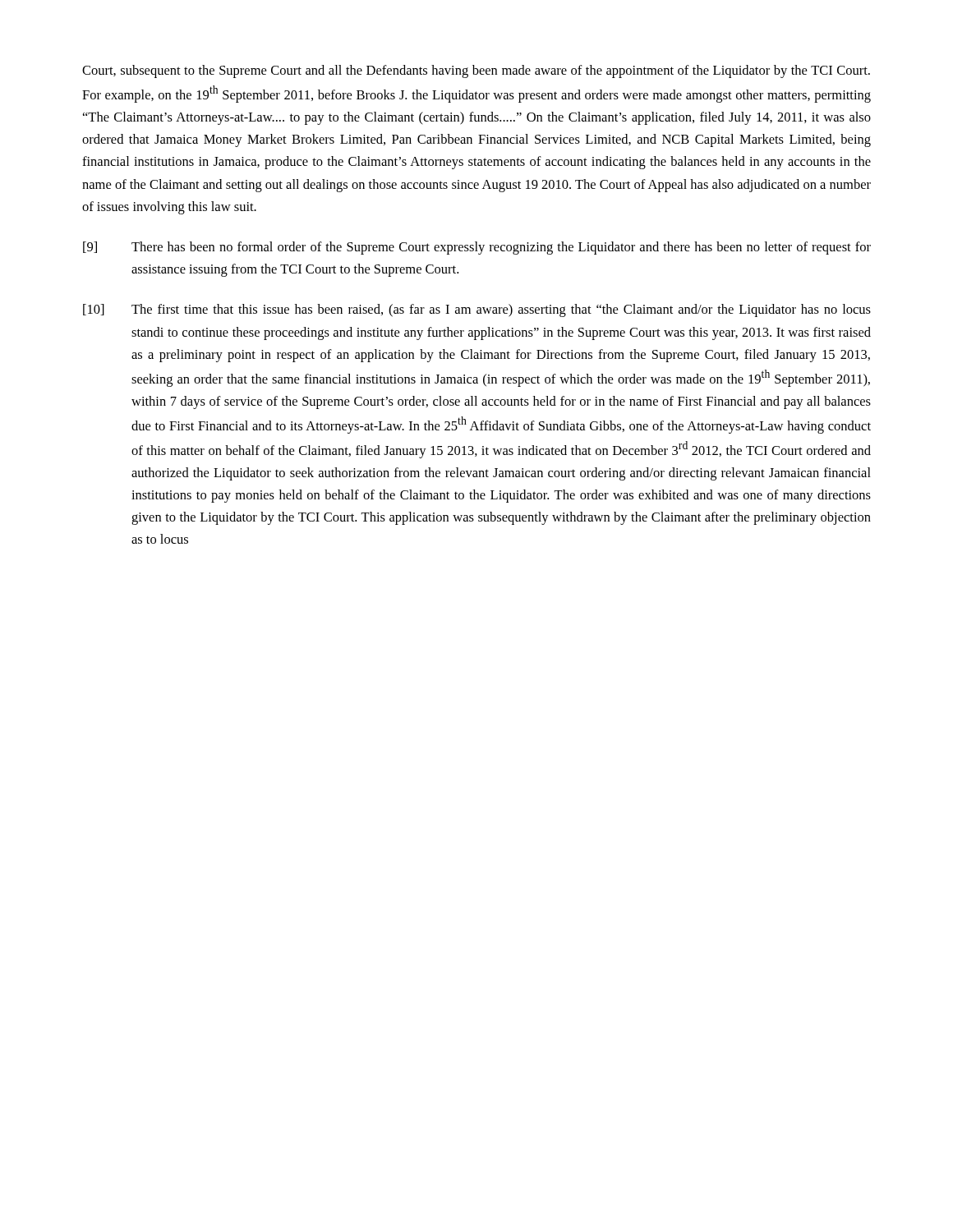Viewport: 953px width, 1232px height.
Task: Find the region starting "Court, subsequent to the Supreme Court and all"
Action: 476,138
